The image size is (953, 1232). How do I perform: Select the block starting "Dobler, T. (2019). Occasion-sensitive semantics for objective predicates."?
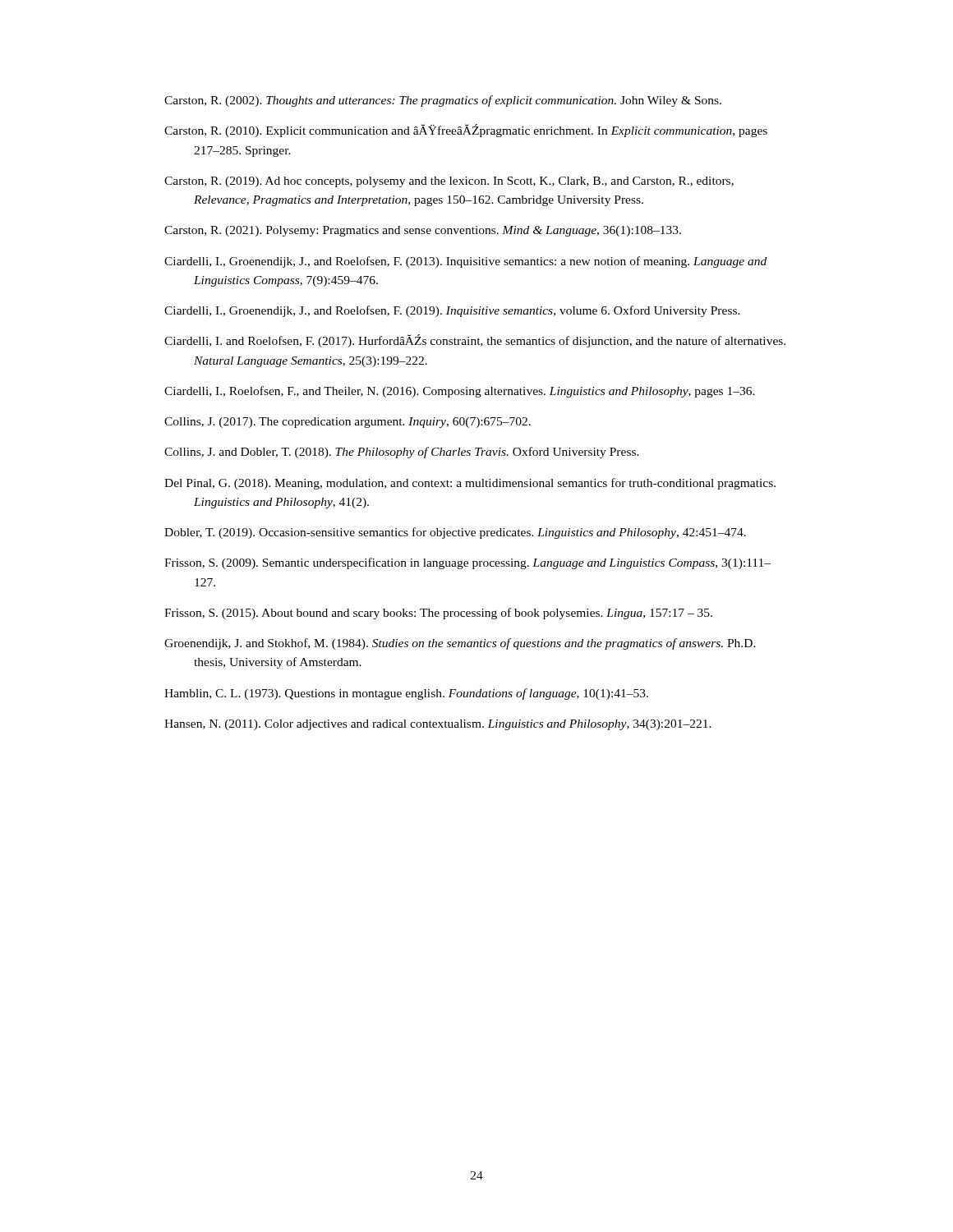pos(455,532)
